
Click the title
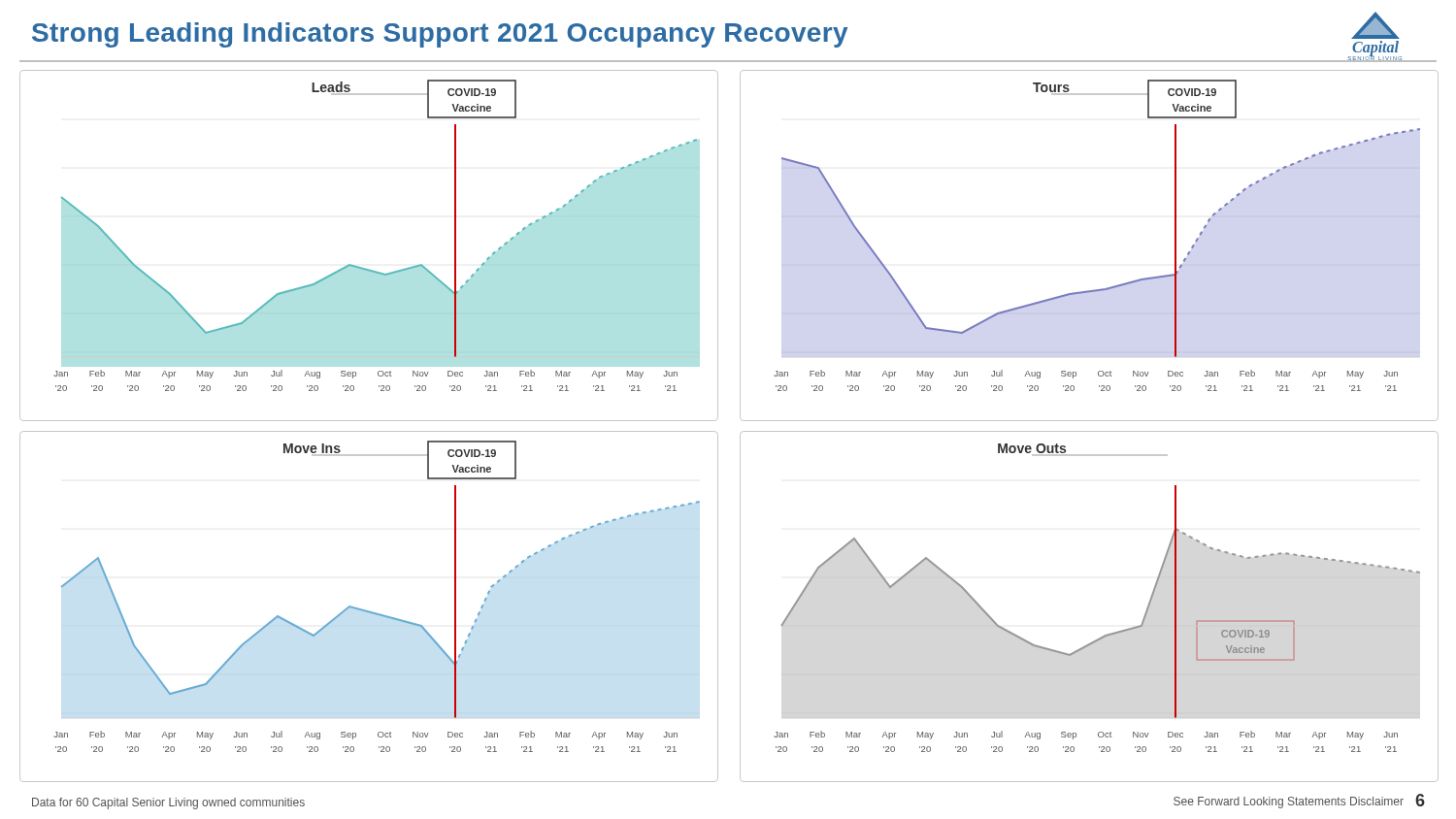(x=440, y=33)
